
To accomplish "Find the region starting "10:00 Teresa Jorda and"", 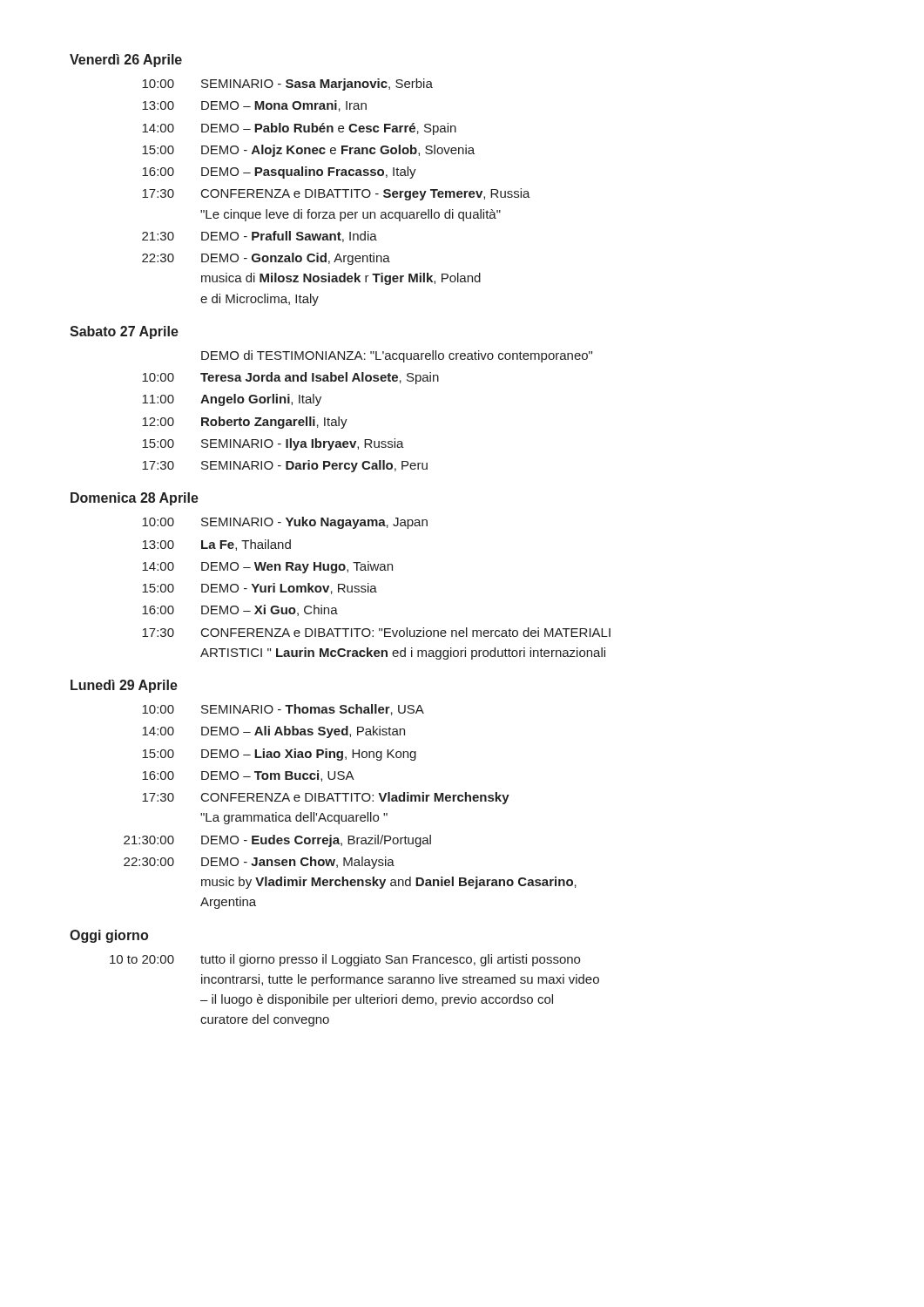I will click(290, 378).
